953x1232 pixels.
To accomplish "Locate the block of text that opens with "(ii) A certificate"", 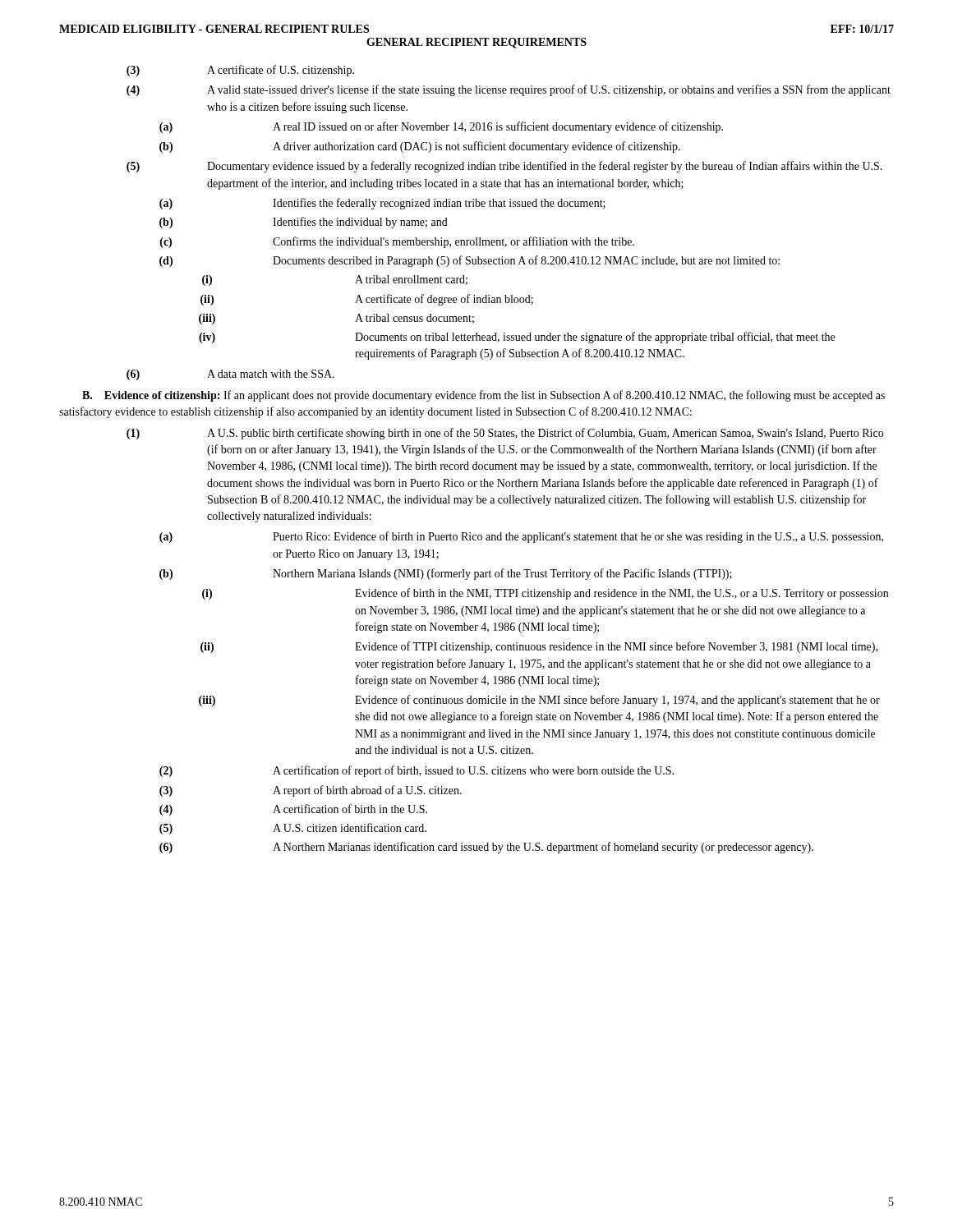I will click(x=476, y=300).
